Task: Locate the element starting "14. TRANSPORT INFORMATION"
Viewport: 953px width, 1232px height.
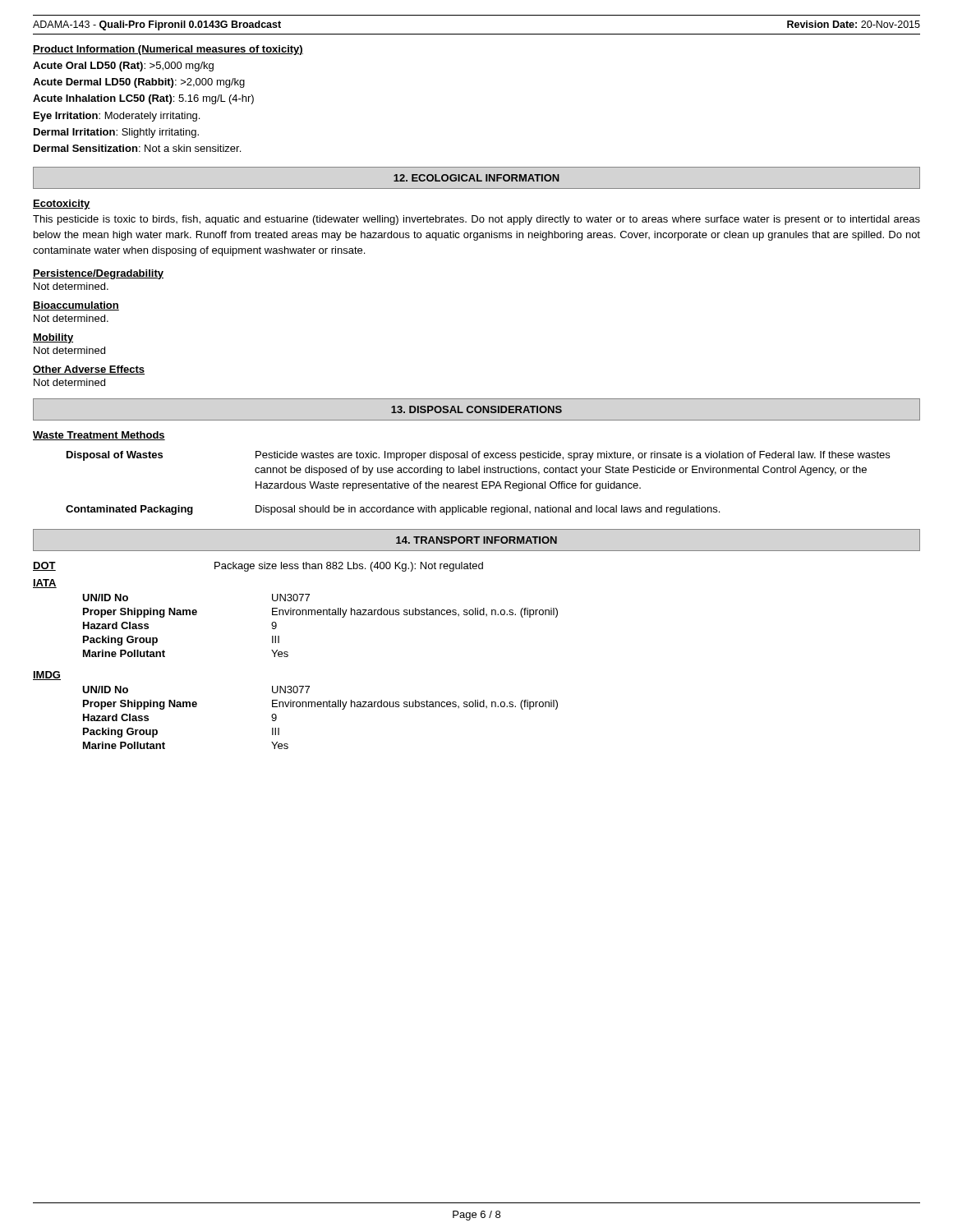Action: (476, 540)
